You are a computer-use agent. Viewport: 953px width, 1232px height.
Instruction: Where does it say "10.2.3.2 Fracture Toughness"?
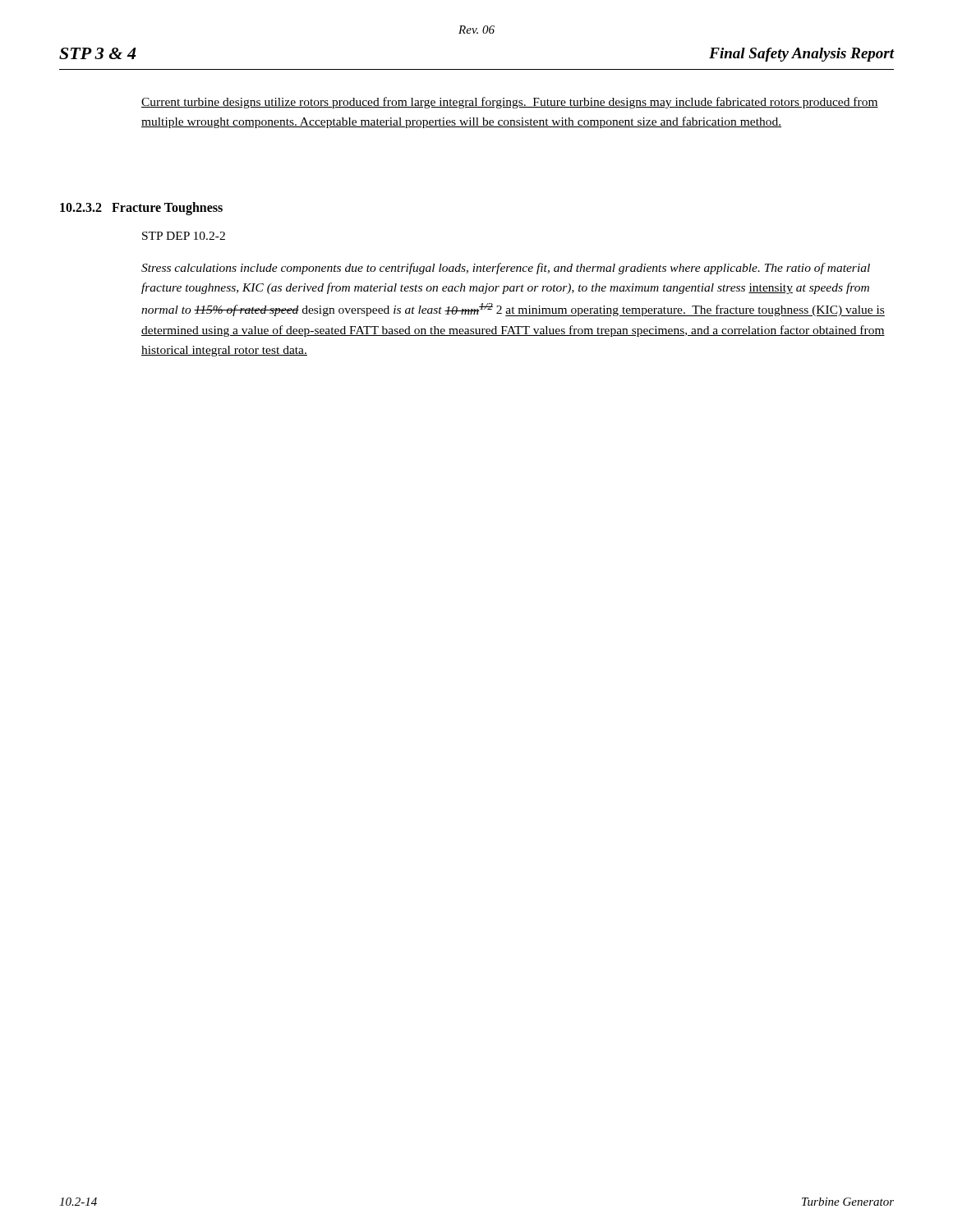pyautogui.click(x=141, y=207)
